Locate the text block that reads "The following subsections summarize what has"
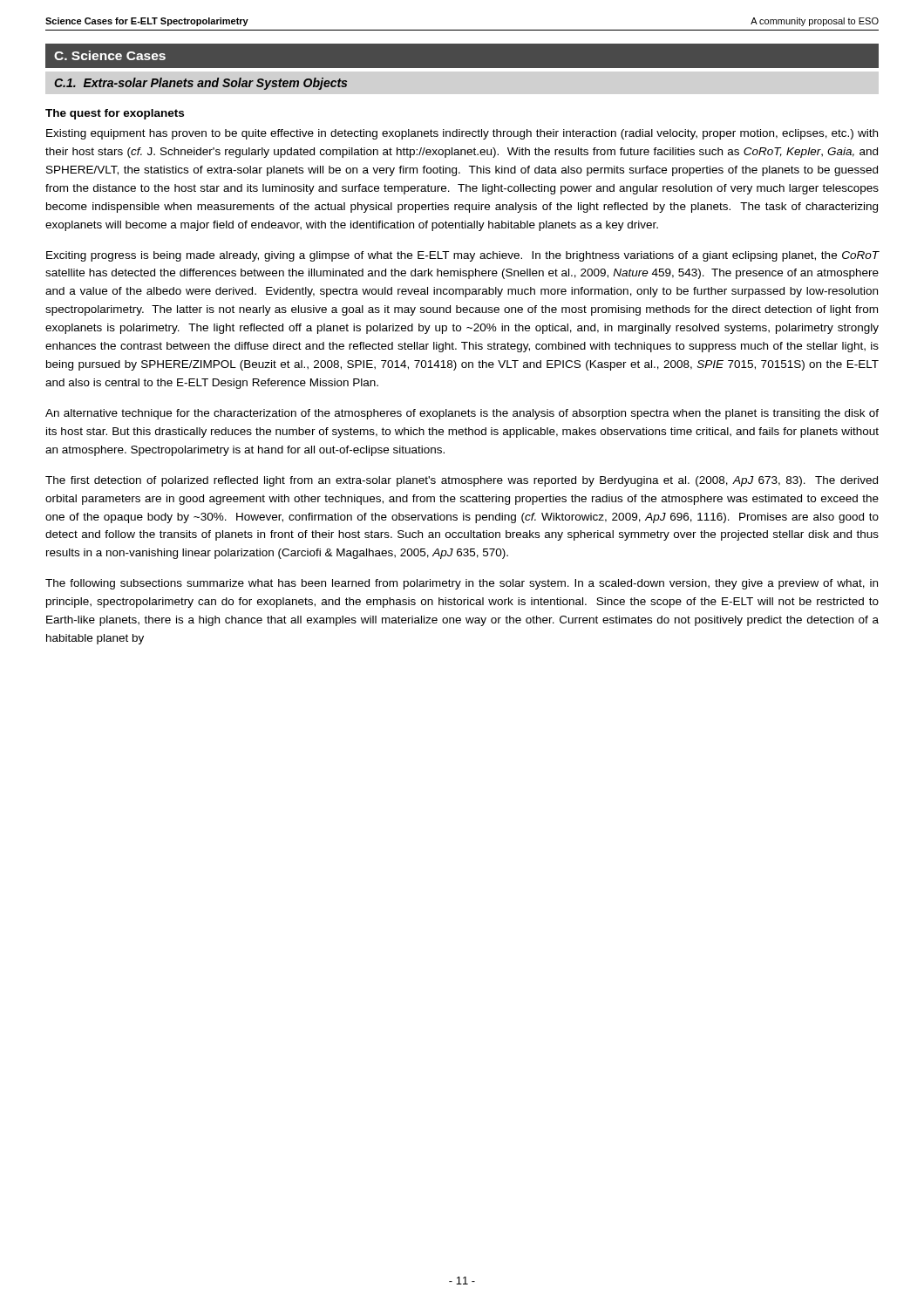Image resolution: width=924 pixels, height=1308 pixels. (x=462, y=611)
